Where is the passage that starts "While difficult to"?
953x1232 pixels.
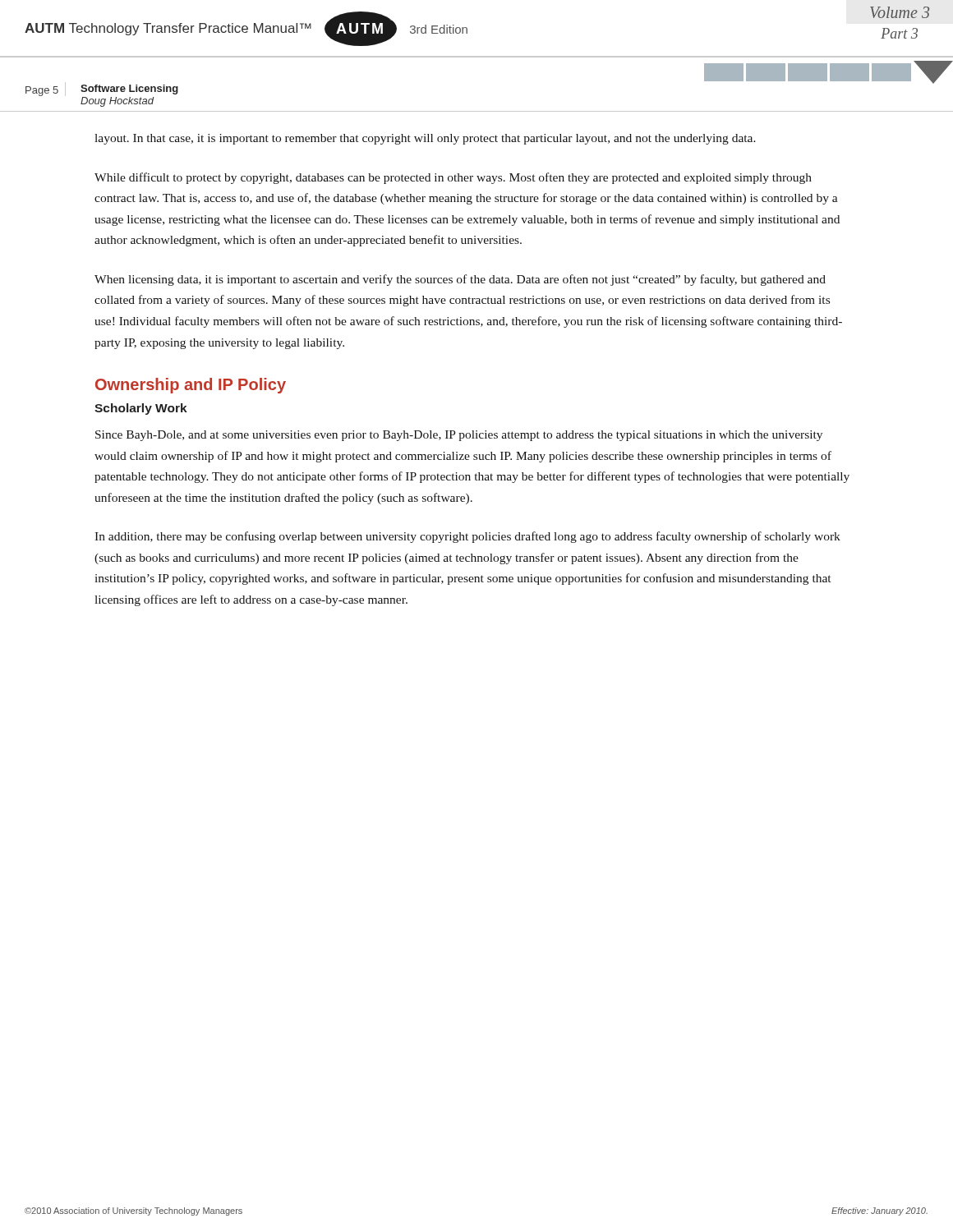[472, 208]
